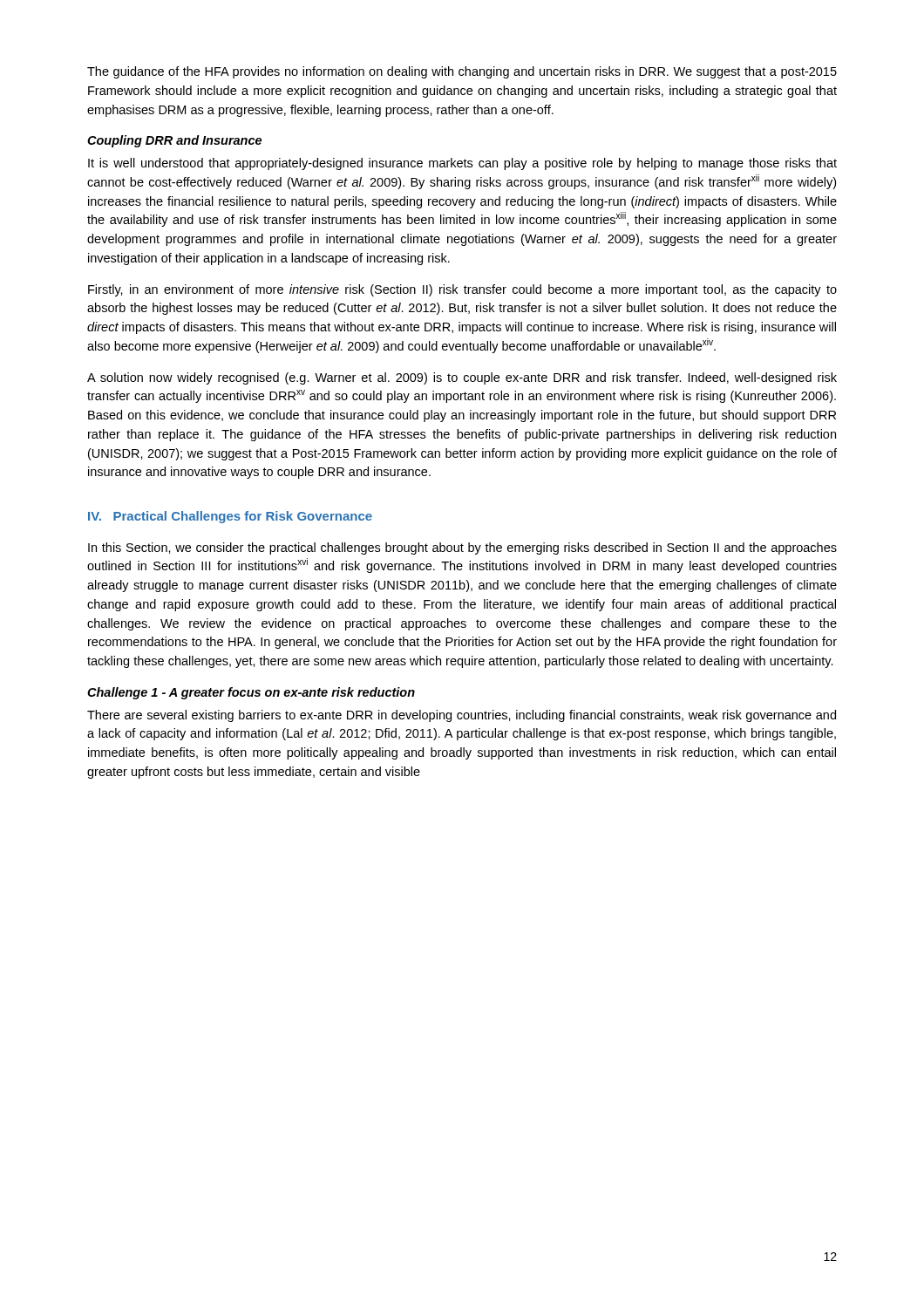Click on the section header with the text "Challenge 1 - A"
This screenshot has width=924, height=1308.
click(251, 692)
